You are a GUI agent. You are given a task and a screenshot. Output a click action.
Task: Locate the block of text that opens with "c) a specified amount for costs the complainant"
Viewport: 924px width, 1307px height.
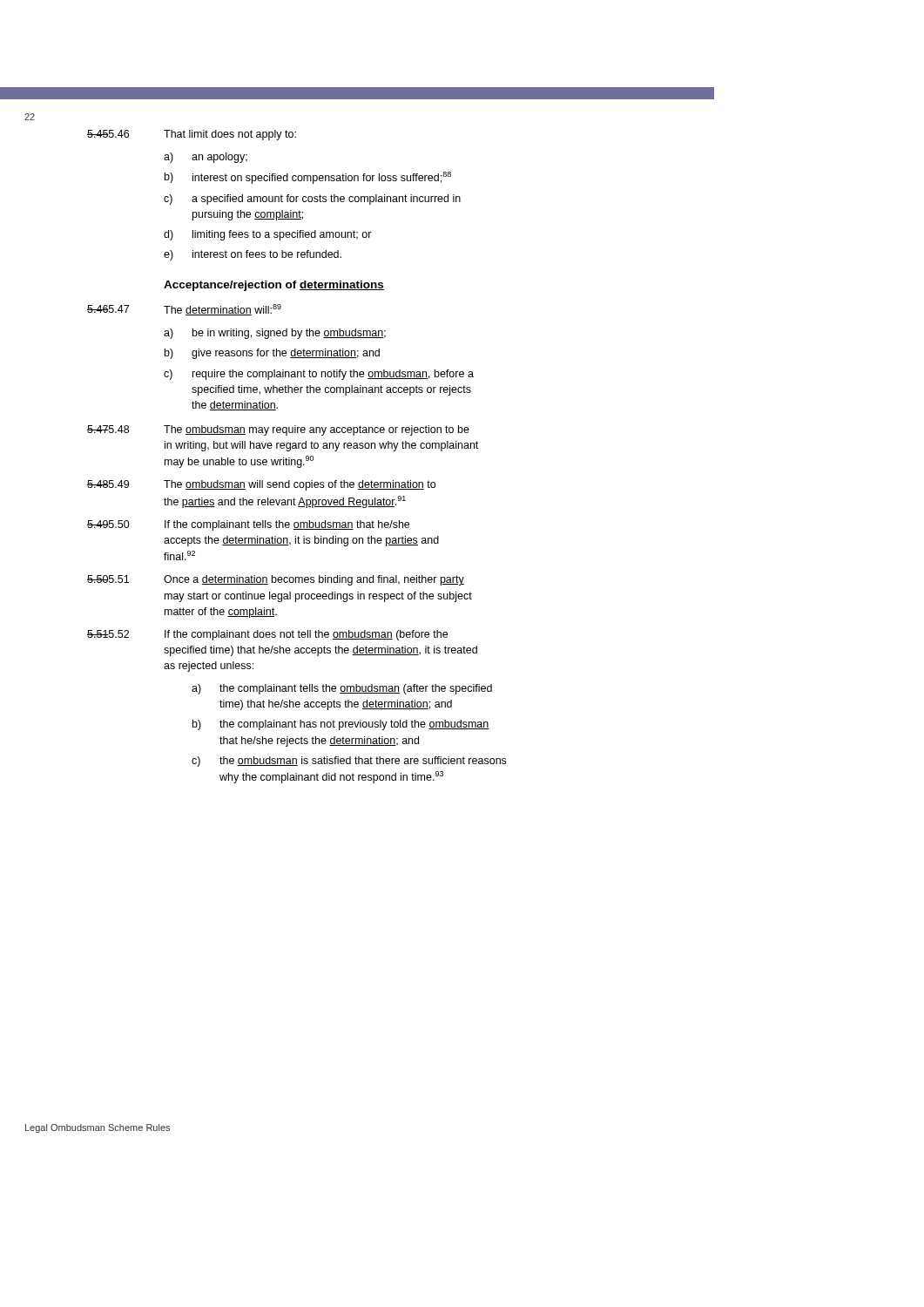(x=430, y=206)
